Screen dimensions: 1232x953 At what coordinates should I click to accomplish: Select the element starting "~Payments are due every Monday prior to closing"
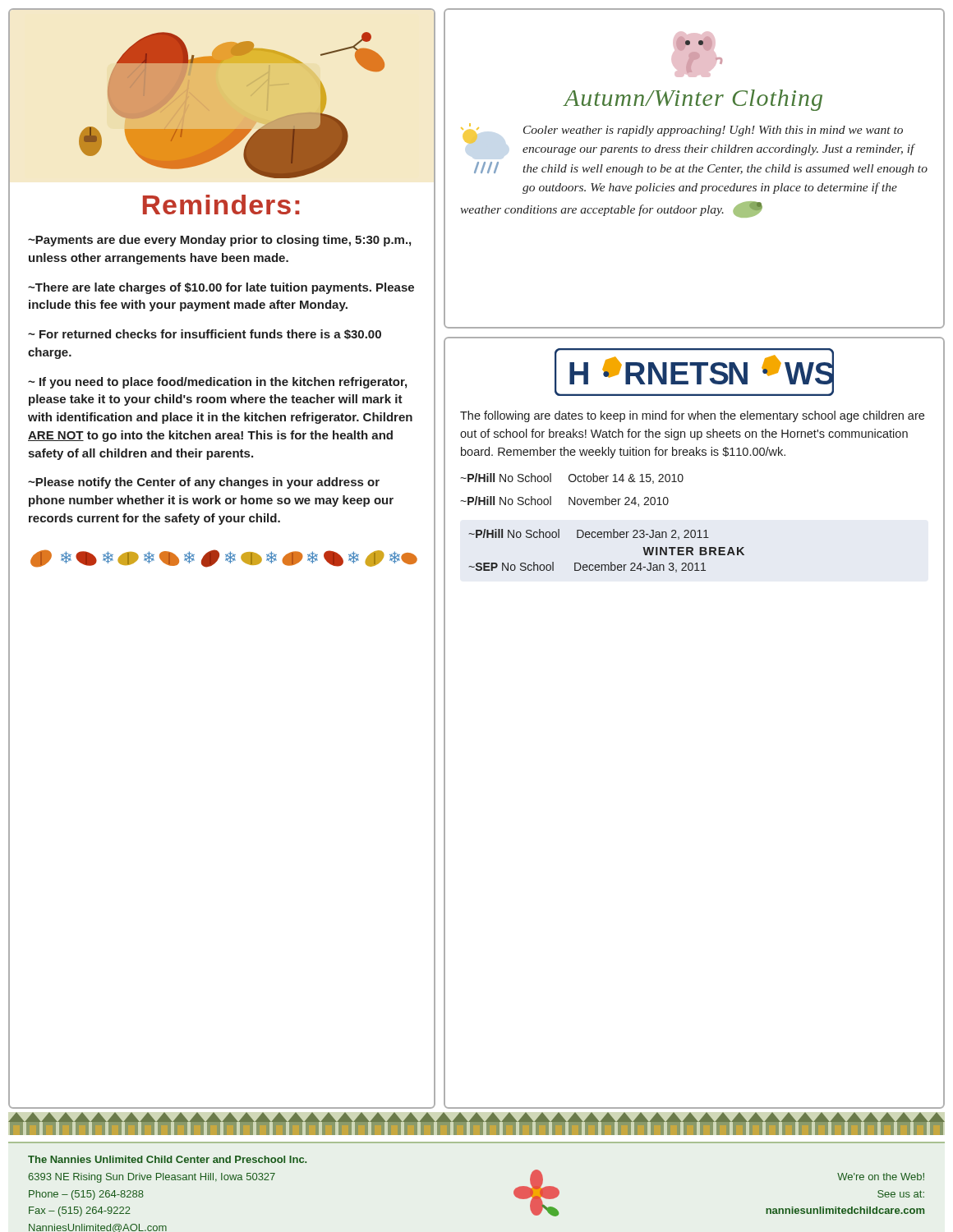pyautogui.click(x=220, y=248)
